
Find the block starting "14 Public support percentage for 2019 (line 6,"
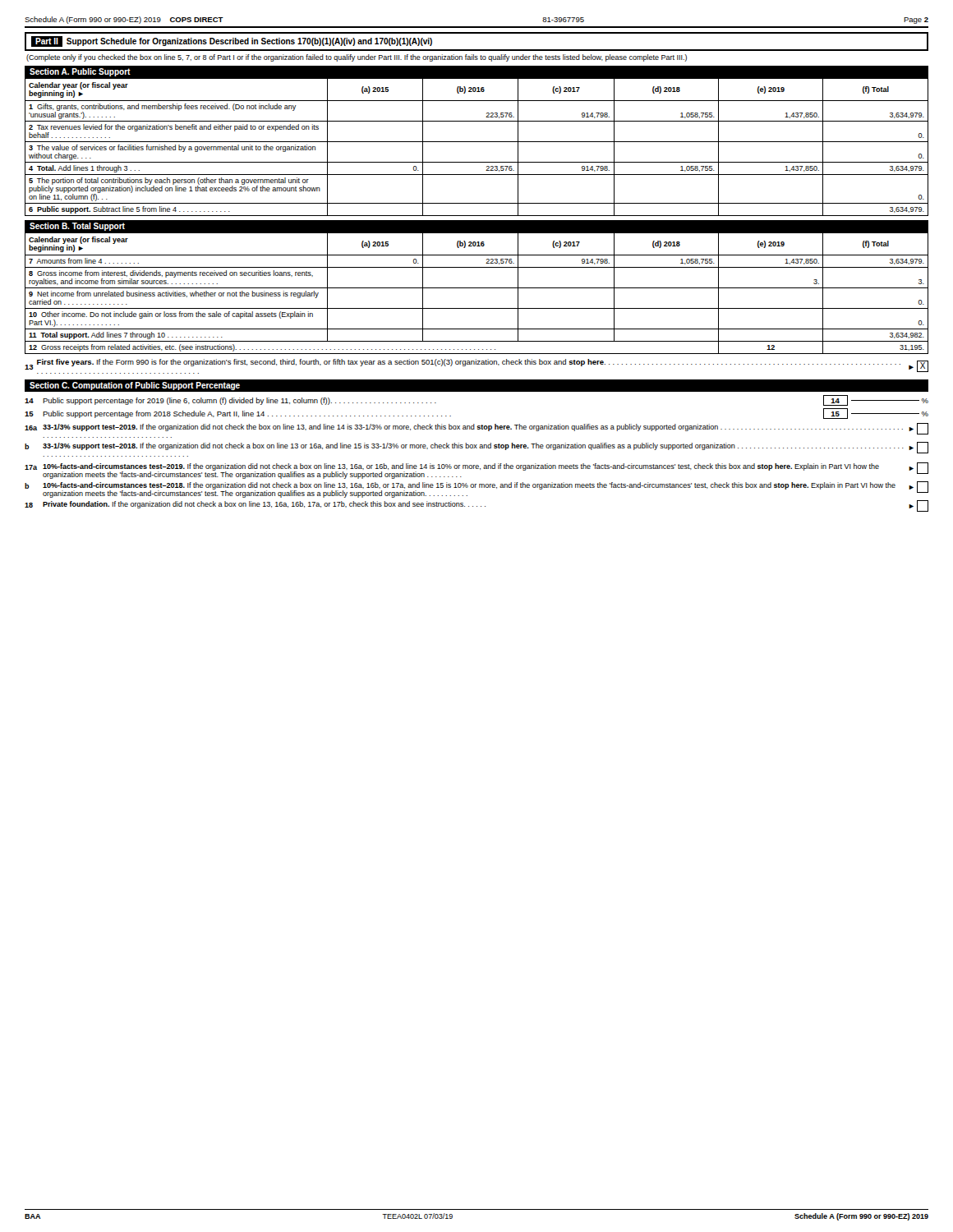(x=476, y=400)
